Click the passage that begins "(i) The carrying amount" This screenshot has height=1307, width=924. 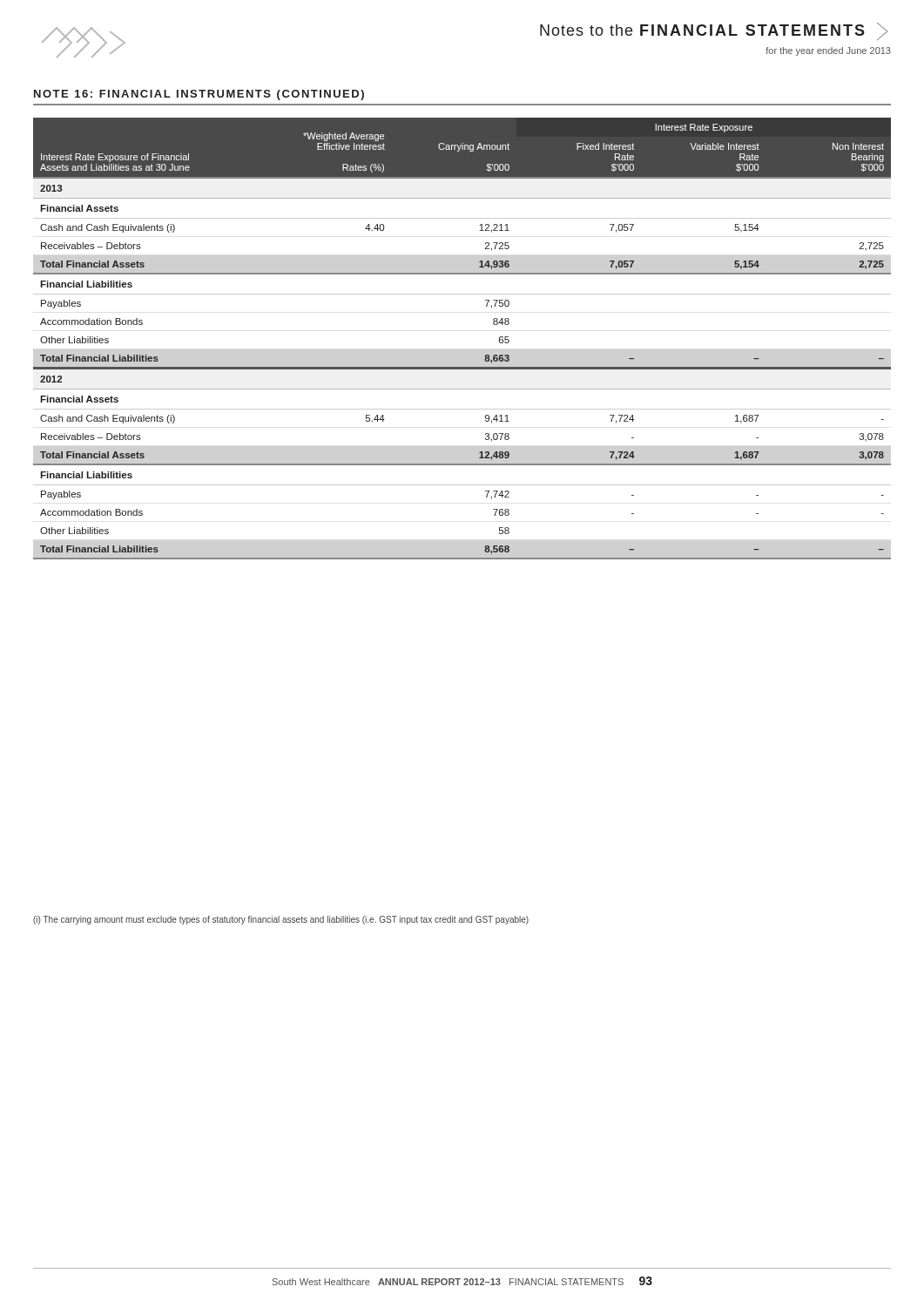tap(281, 920)
